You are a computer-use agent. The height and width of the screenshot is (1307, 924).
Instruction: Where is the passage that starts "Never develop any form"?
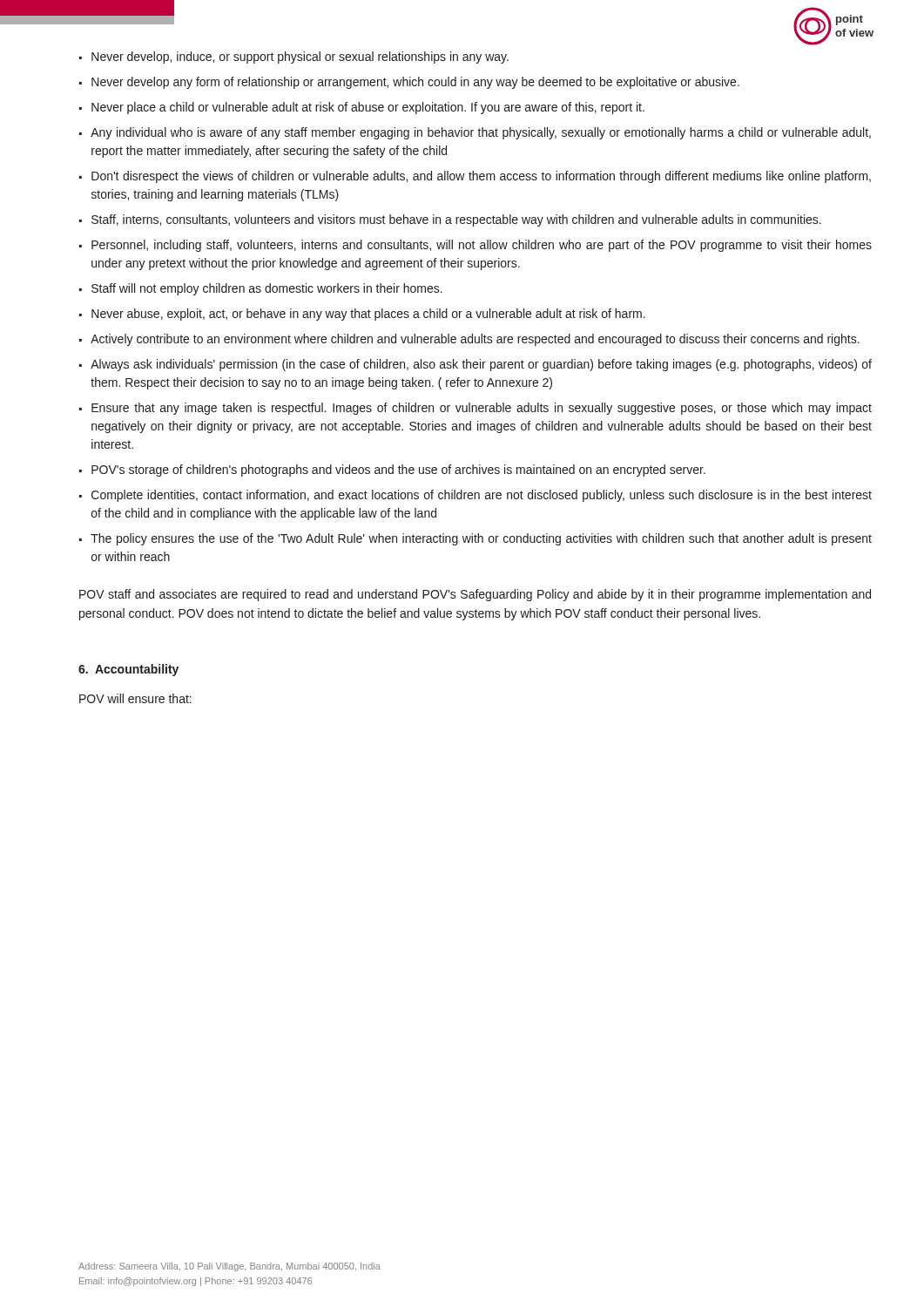pos(415,82)
